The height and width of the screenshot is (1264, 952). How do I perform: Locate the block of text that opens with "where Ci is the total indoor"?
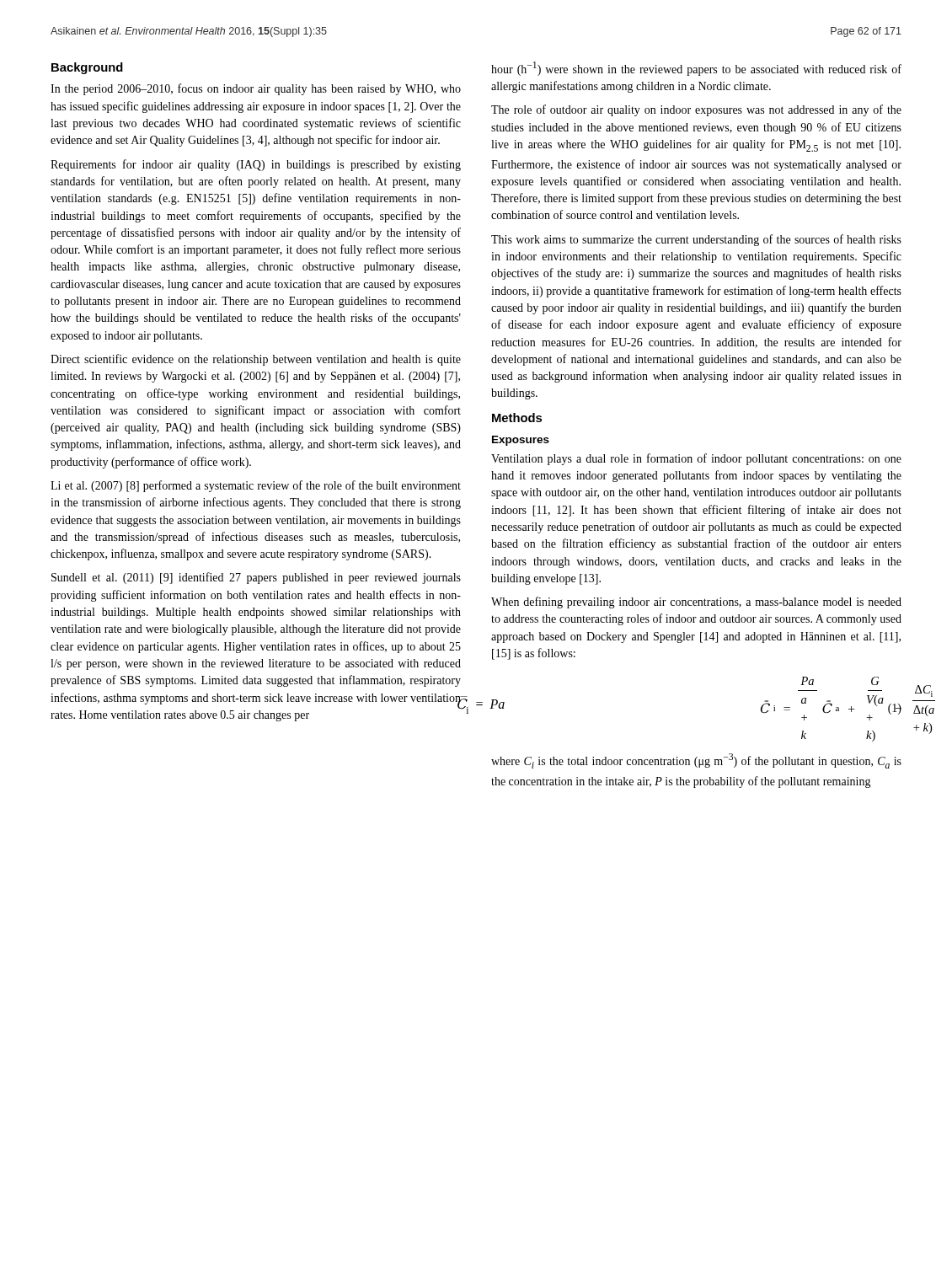point(696,771)
